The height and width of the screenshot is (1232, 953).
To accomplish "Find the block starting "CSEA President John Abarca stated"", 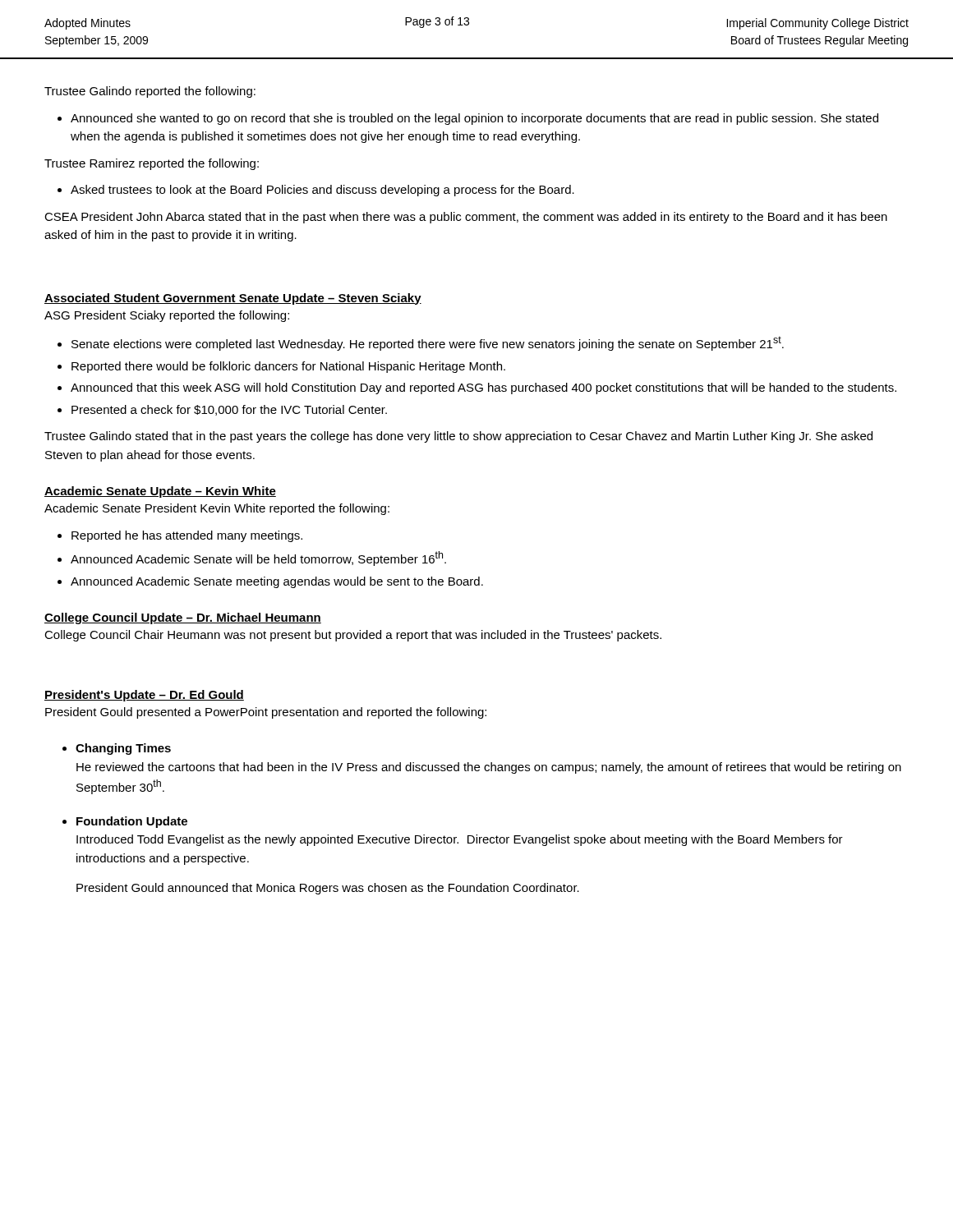I will tap(466, 225).
